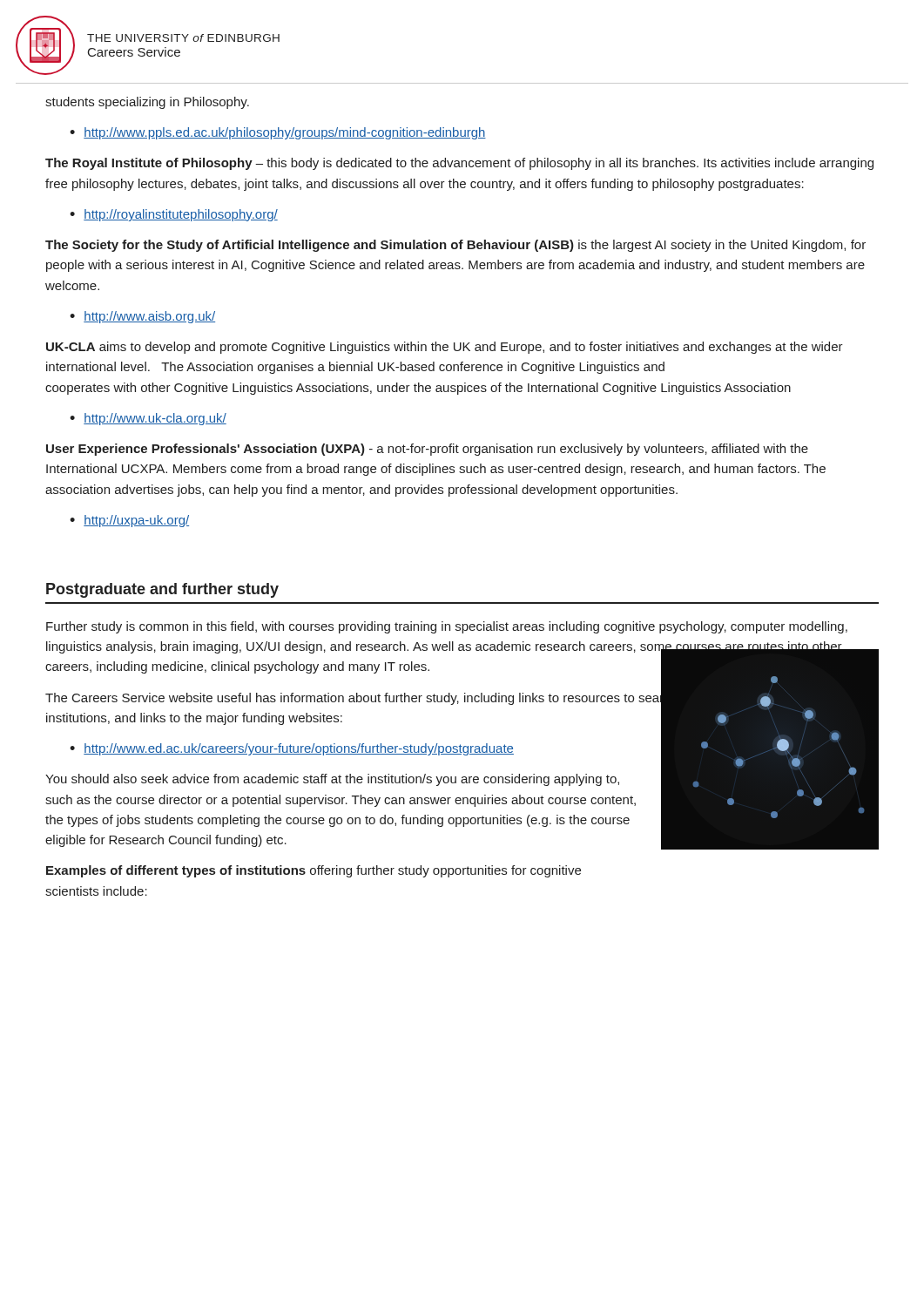Viewport: 924px width, 1307px height.
Task: Locate the list item that says "• http://www.uk-cla.org.uk/"
Action: [148, 419]
